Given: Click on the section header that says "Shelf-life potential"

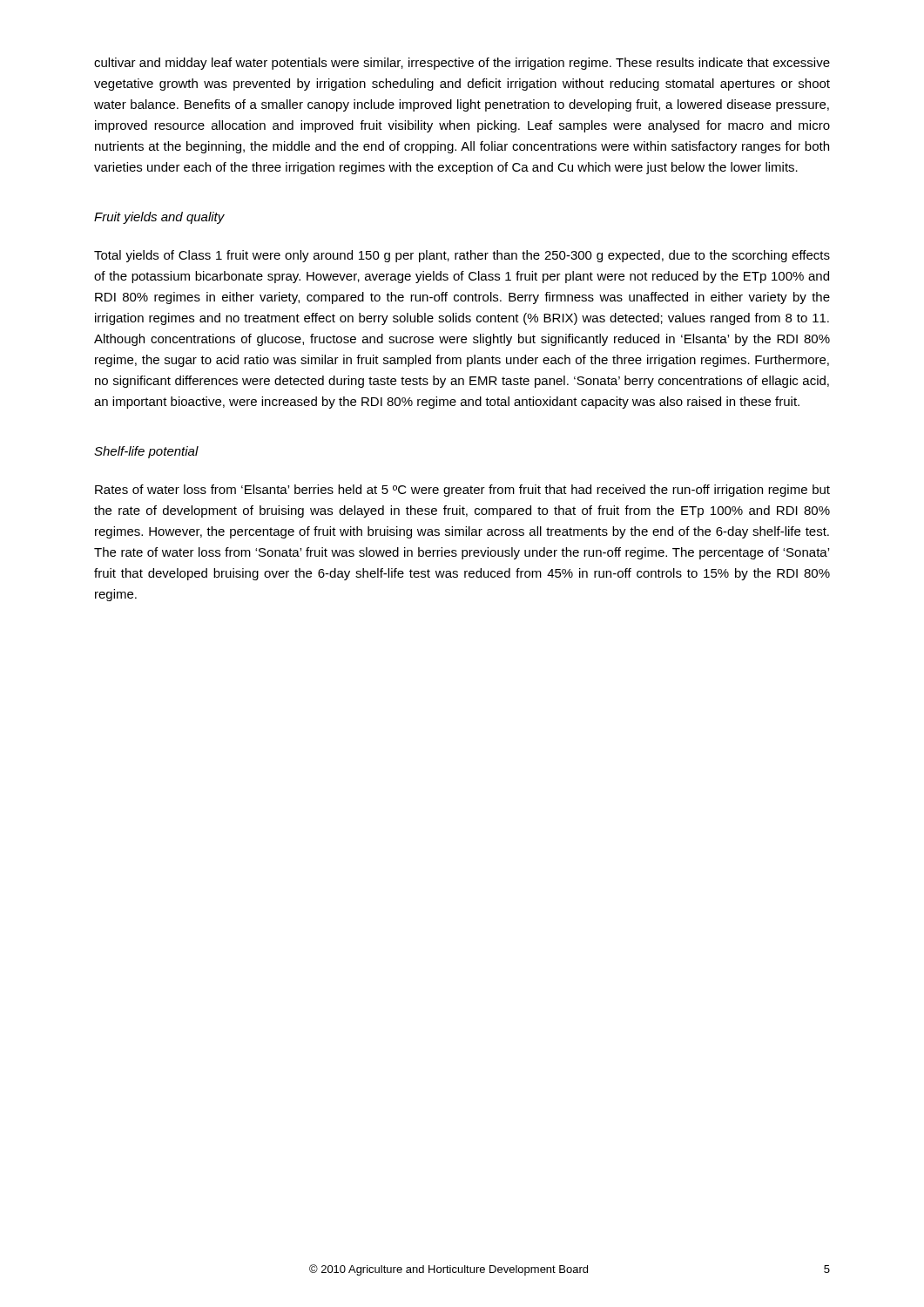Looking at the screenshot, I should pyautogui.click(x=146, y=451).
